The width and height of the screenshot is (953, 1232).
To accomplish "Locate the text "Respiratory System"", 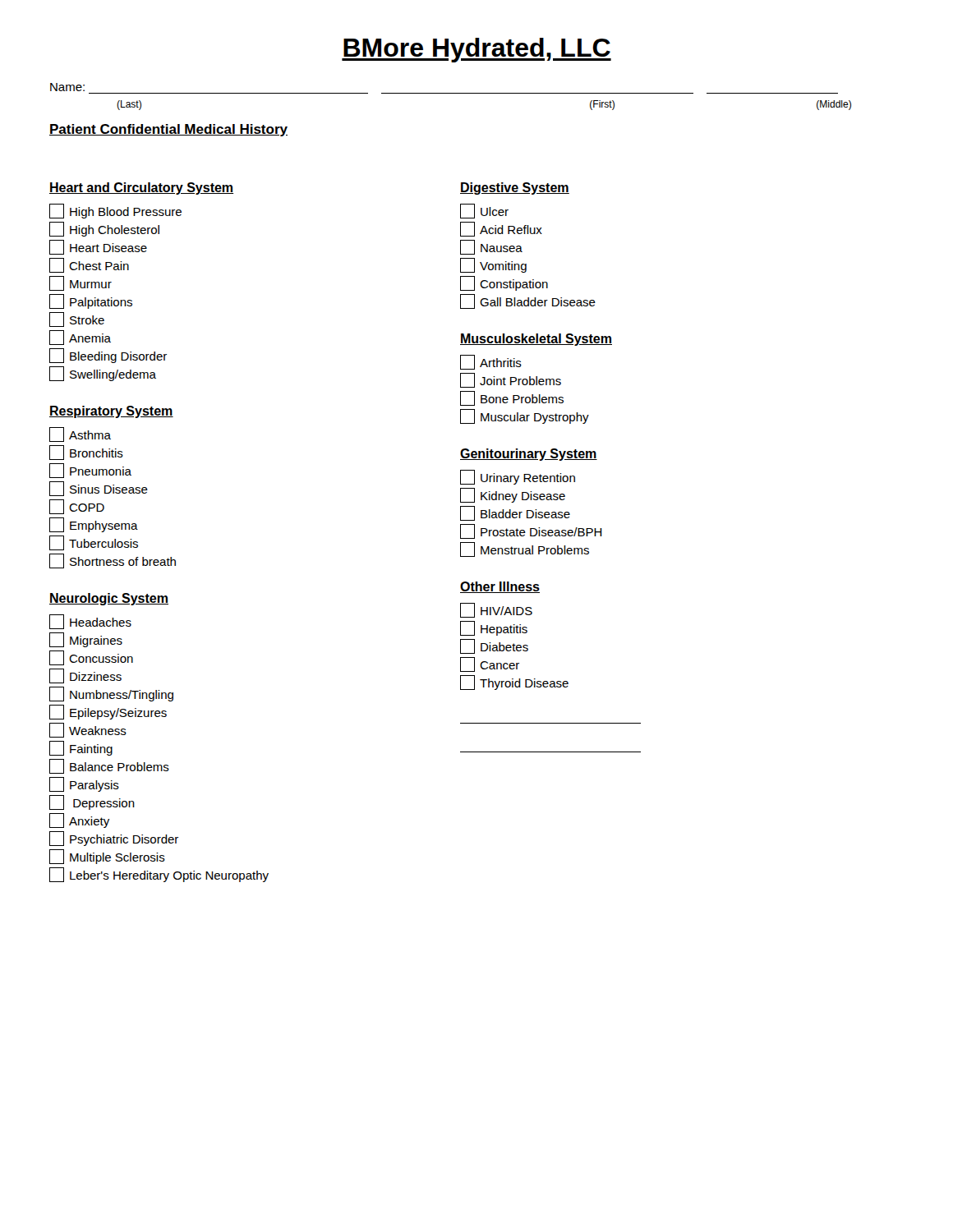I will (111, 411).
